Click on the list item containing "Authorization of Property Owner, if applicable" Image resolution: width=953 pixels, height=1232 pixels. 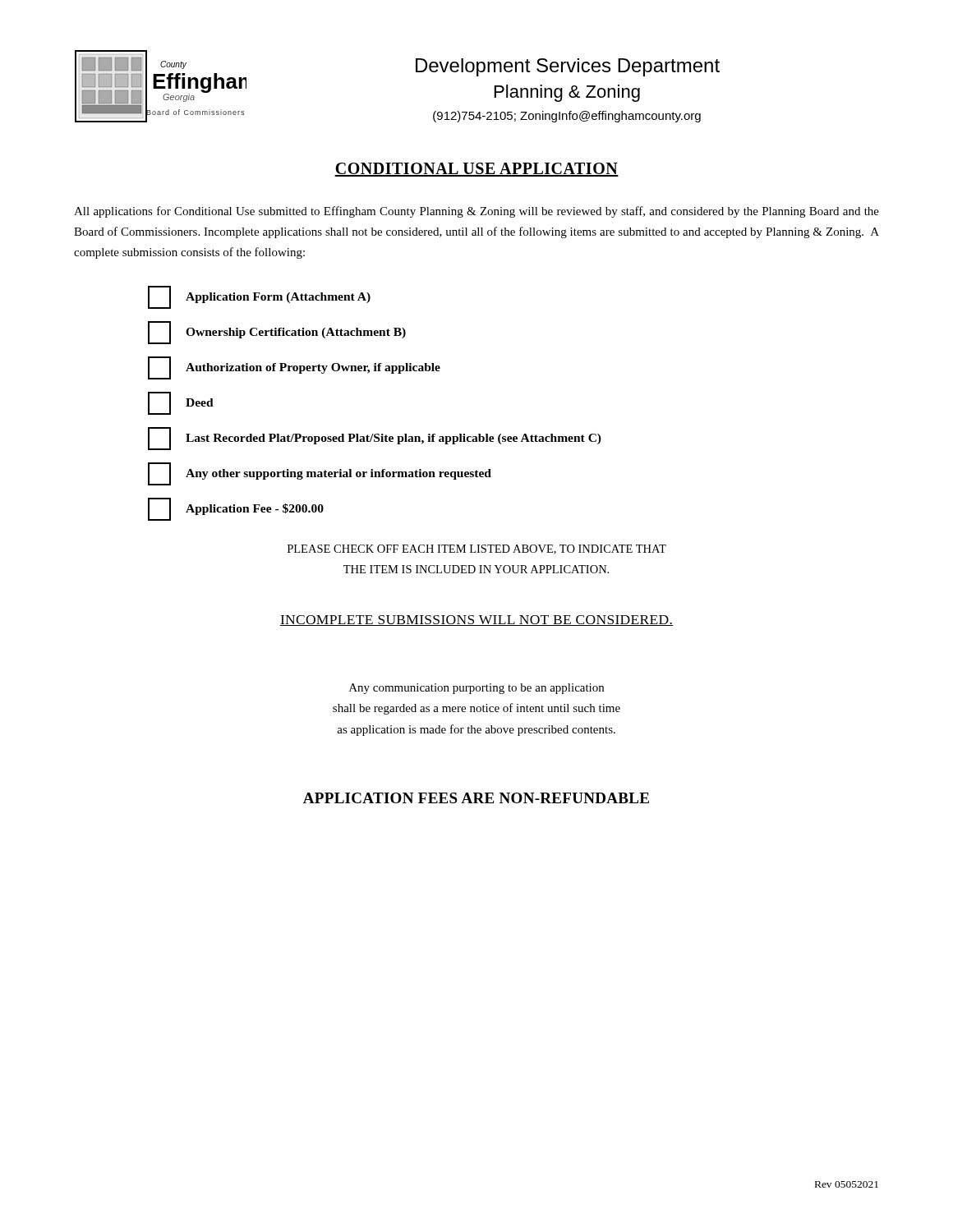coord(294,368)
